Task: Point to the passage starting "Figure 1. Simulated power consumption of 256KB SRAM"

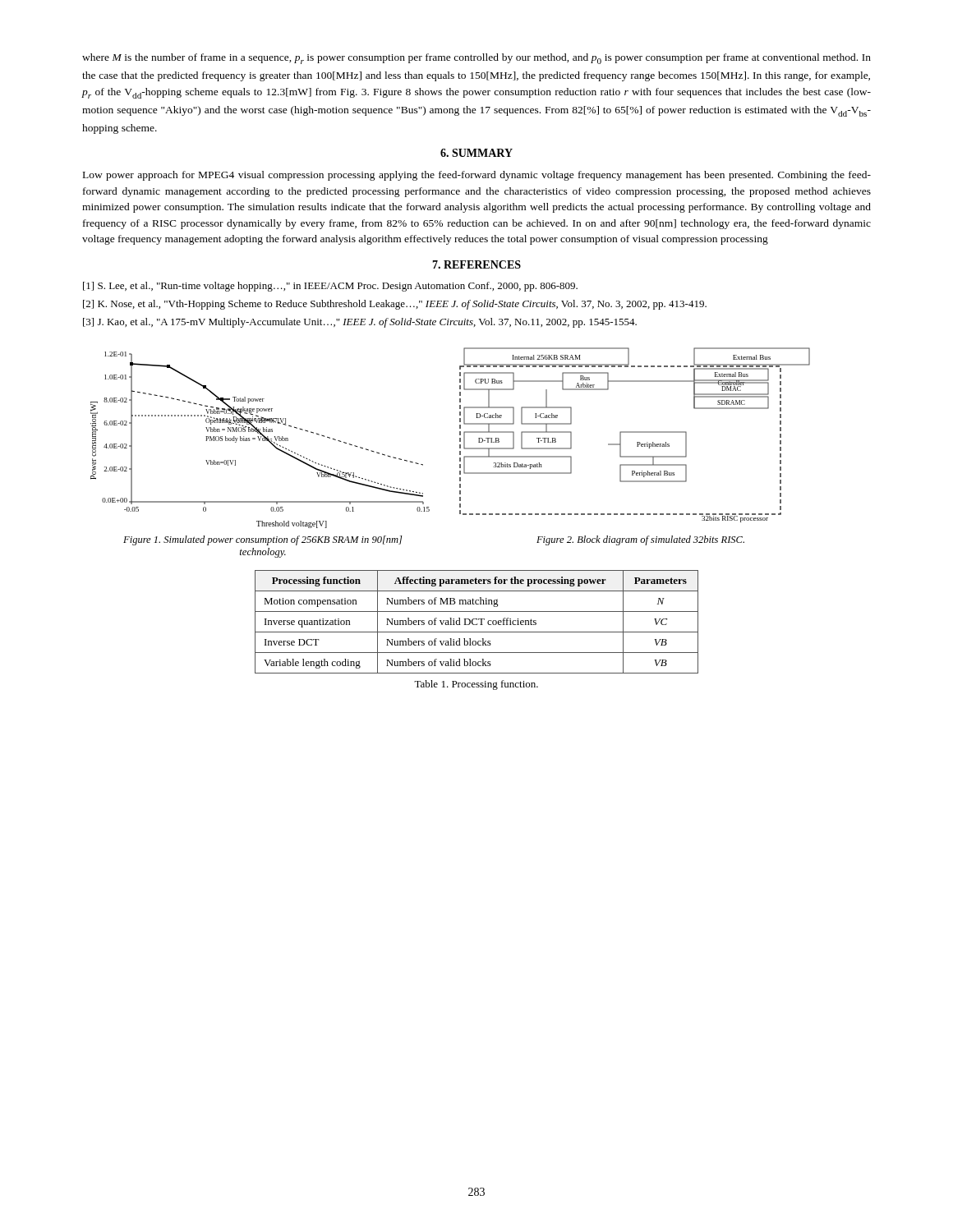Action: 263,545
